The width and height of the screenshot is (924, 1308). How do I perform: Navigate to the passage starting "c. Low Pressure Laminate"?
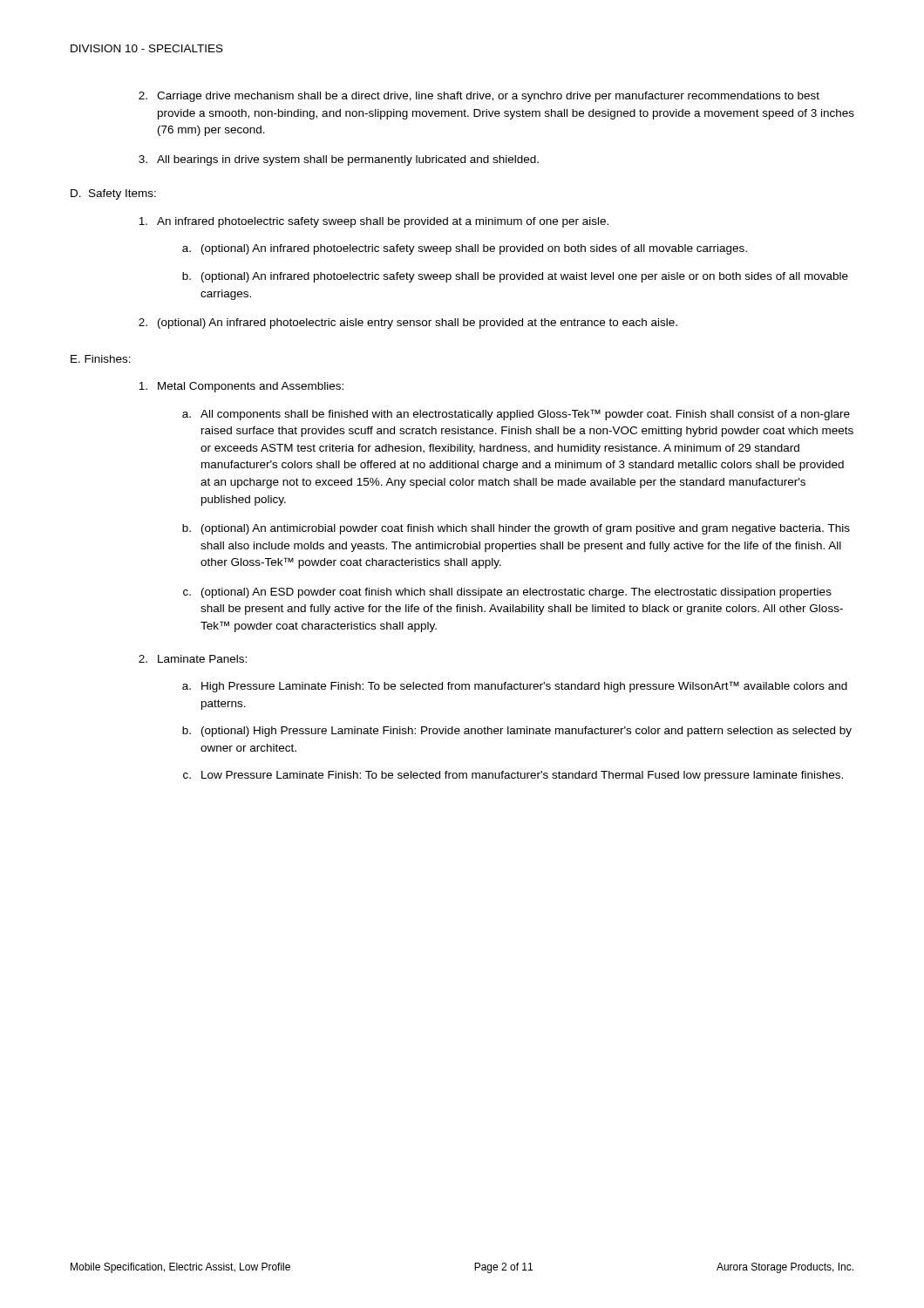tap(506, 775)
